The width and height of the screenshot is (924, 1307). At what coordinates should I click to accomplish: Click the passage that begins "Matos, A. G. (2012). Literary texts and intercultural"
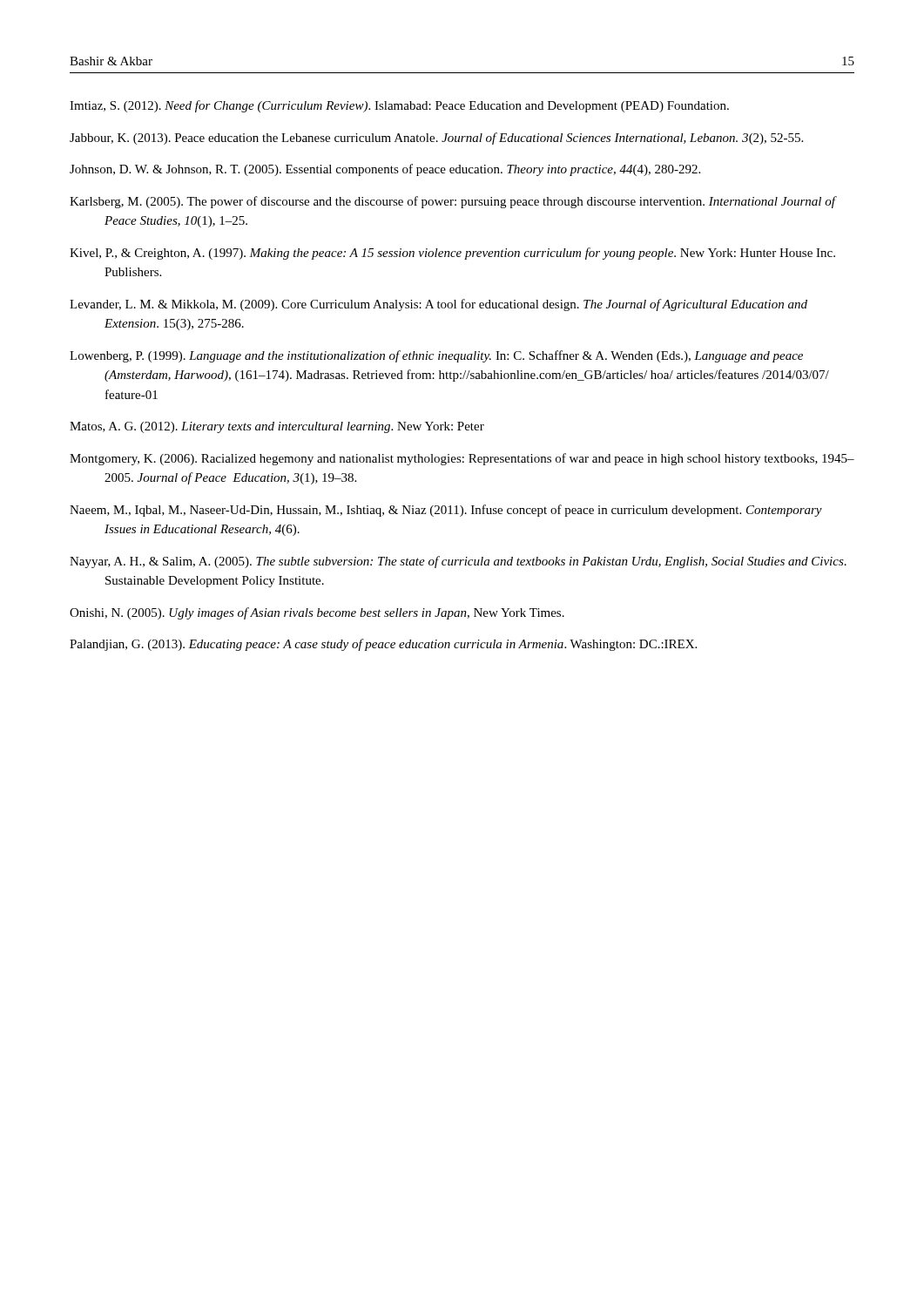coord(462,426)
